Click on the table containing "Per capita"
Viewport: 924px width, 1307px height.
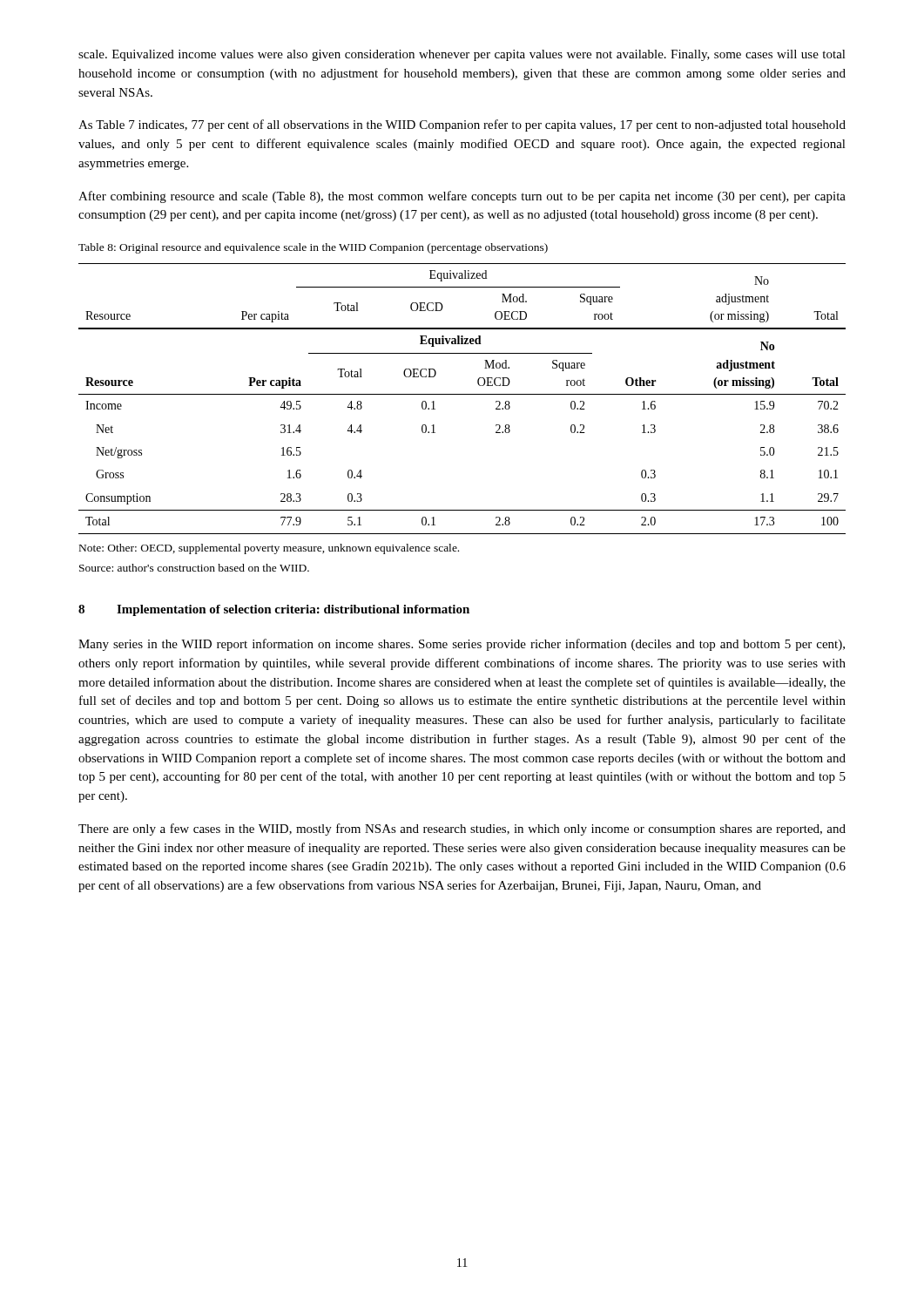click(462, 399)
